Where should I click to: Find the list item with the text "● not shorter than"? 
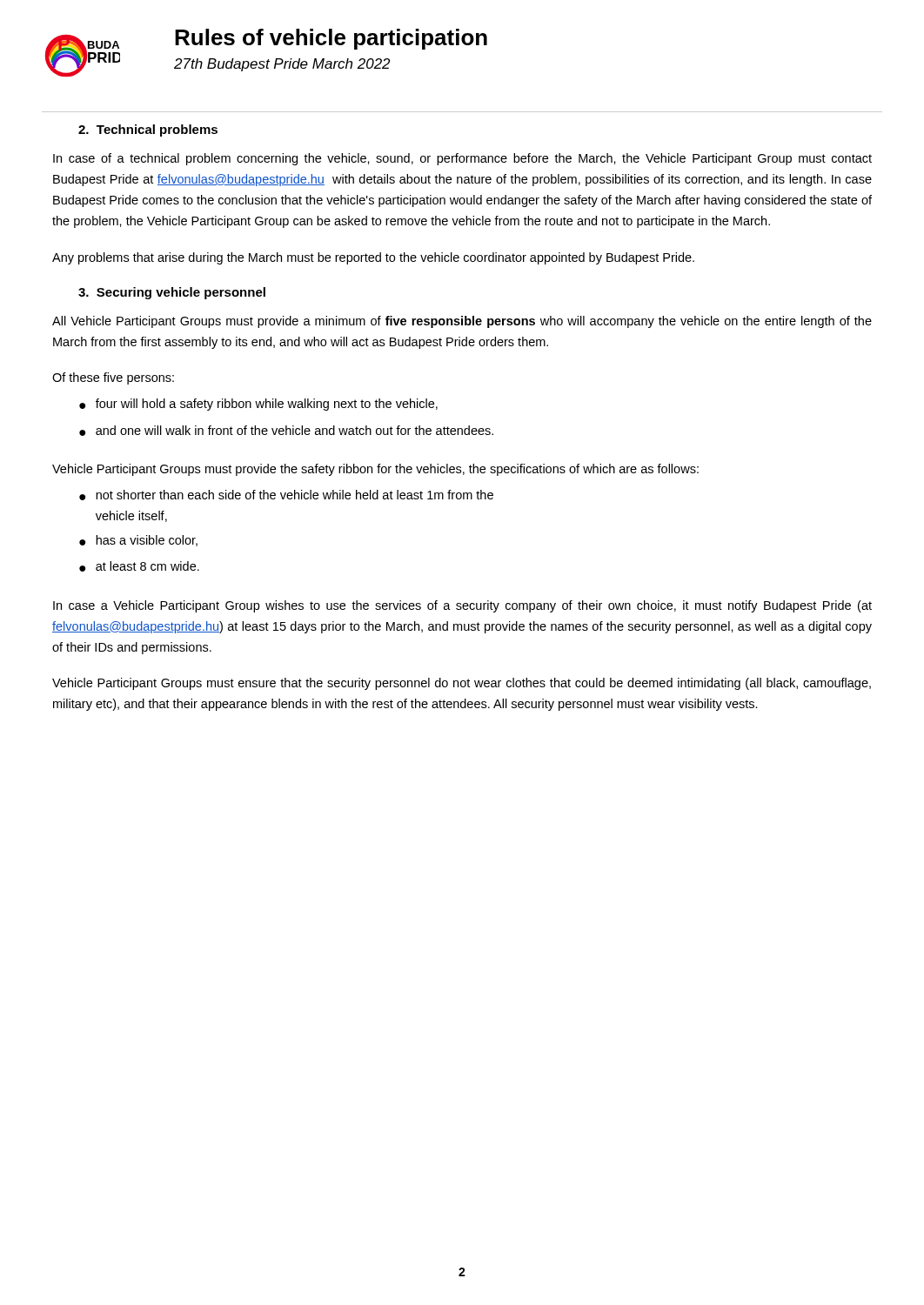coord(286,506)
